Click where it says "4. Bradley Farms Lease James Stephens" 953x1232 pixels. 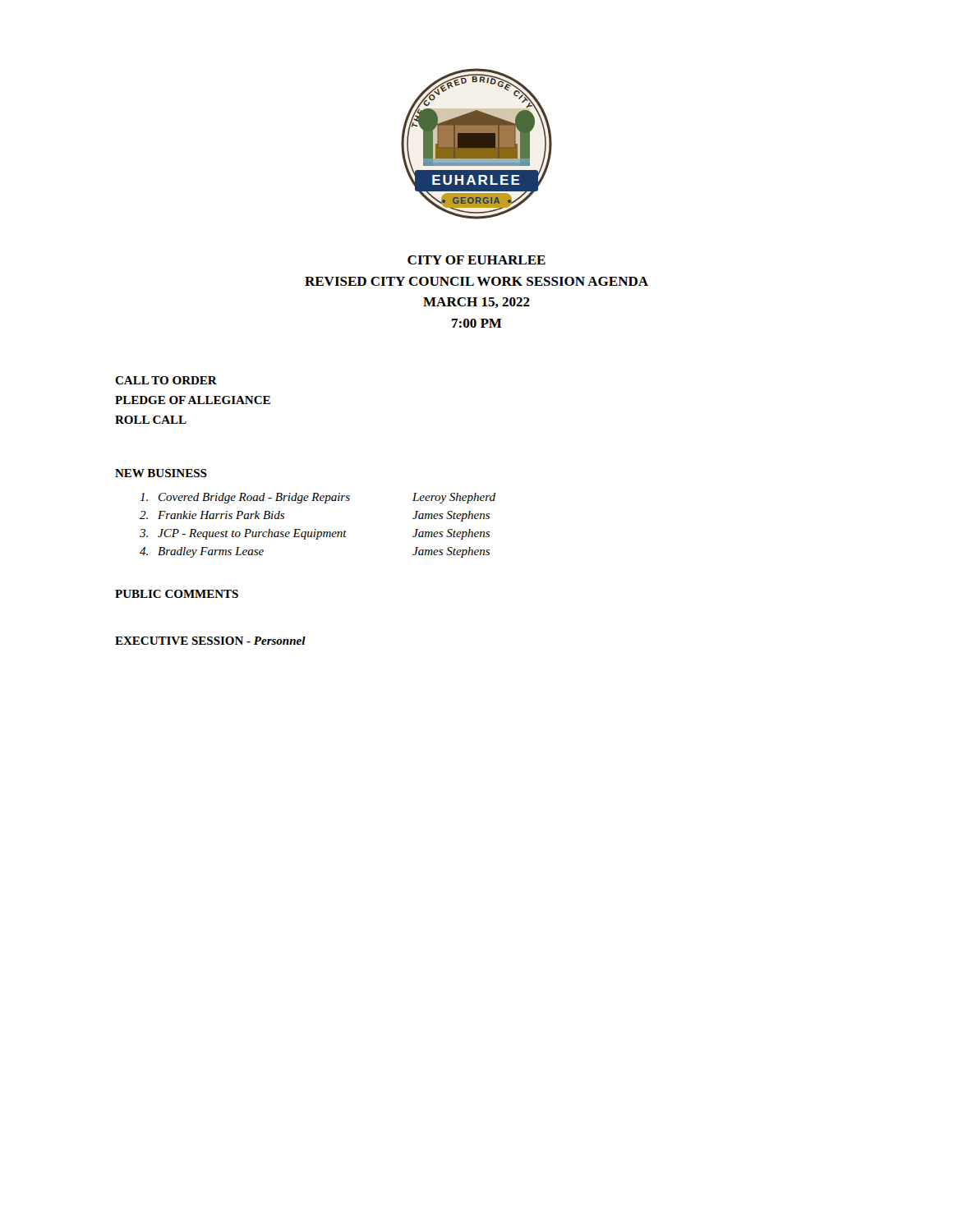tap(190, 552)
